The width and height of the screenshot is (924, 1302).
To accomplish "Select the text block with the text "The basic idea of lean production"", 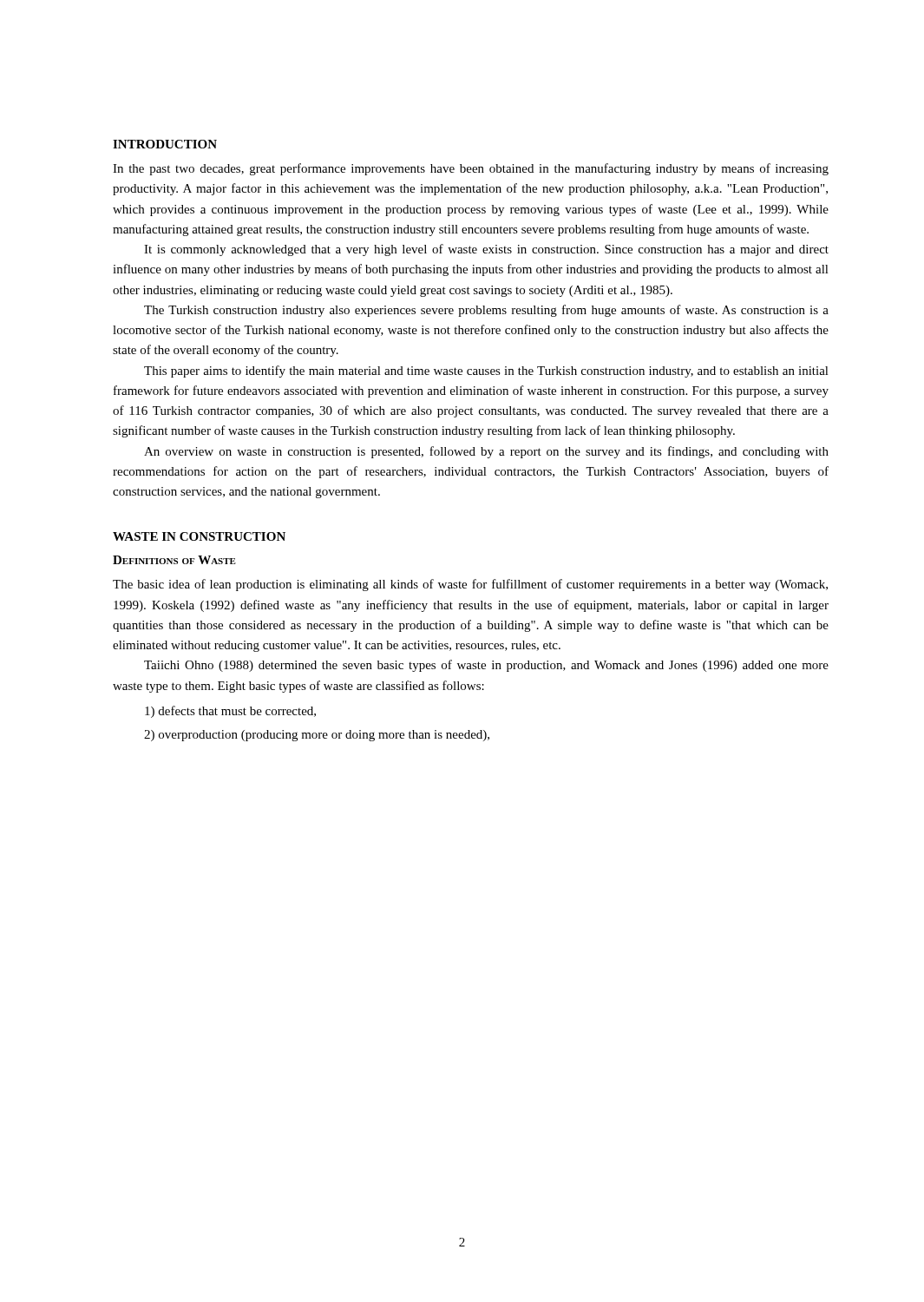I will click(x=471, y=615).
